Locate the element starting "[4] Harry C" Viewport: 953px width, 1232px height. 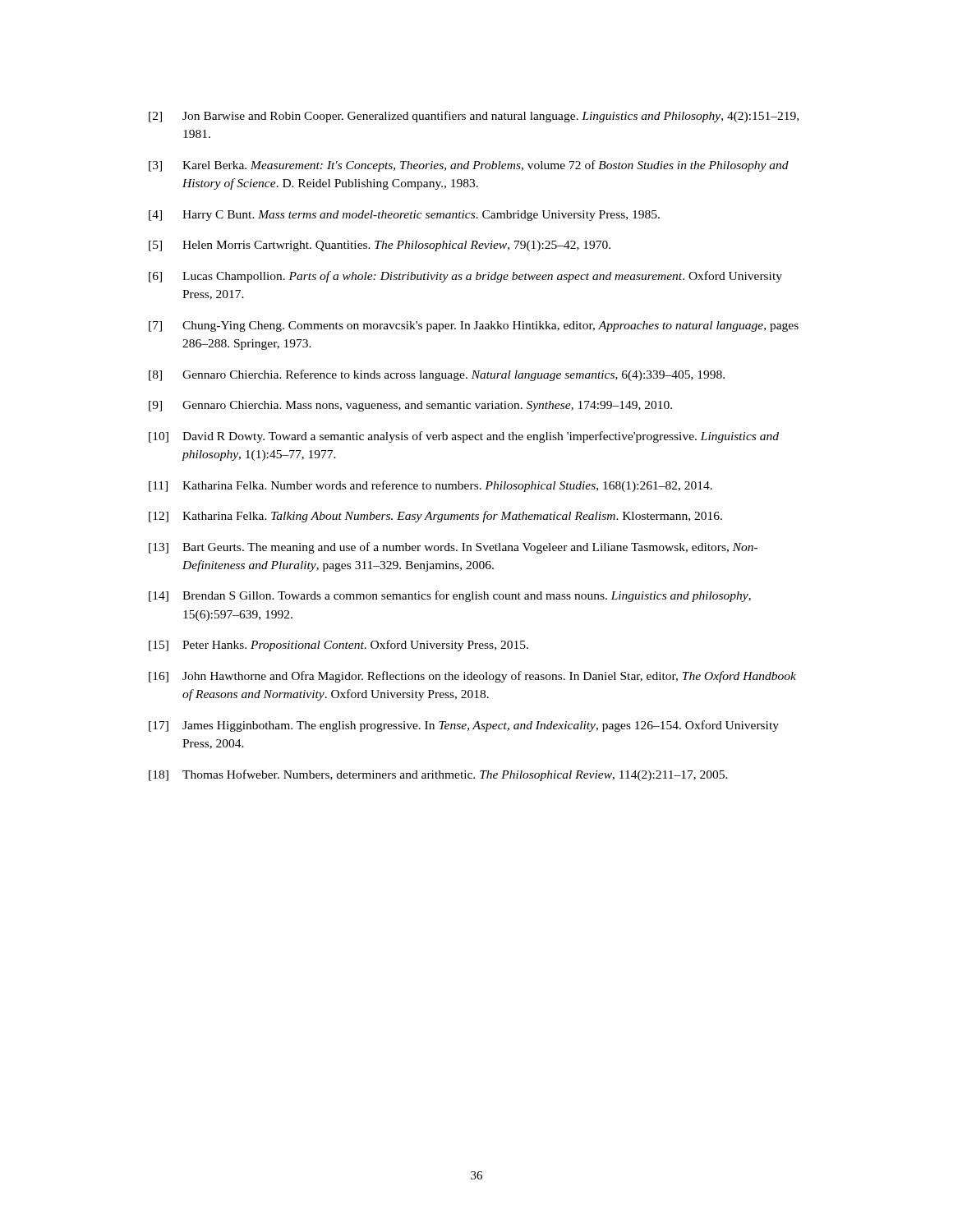[476, 214]
